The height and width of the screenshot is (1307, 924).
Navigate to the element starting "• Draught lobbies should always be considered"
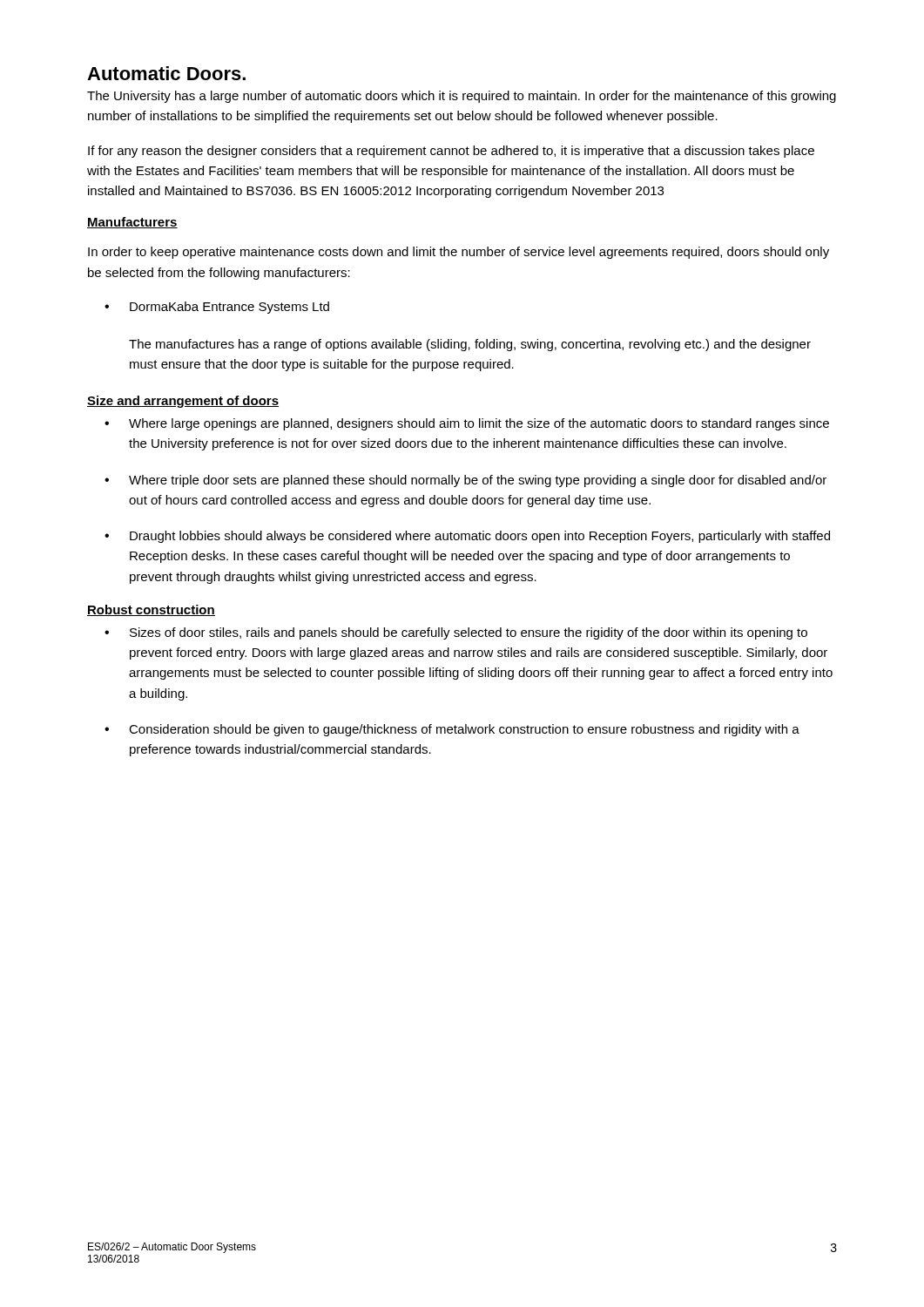(x=471, y=556)
